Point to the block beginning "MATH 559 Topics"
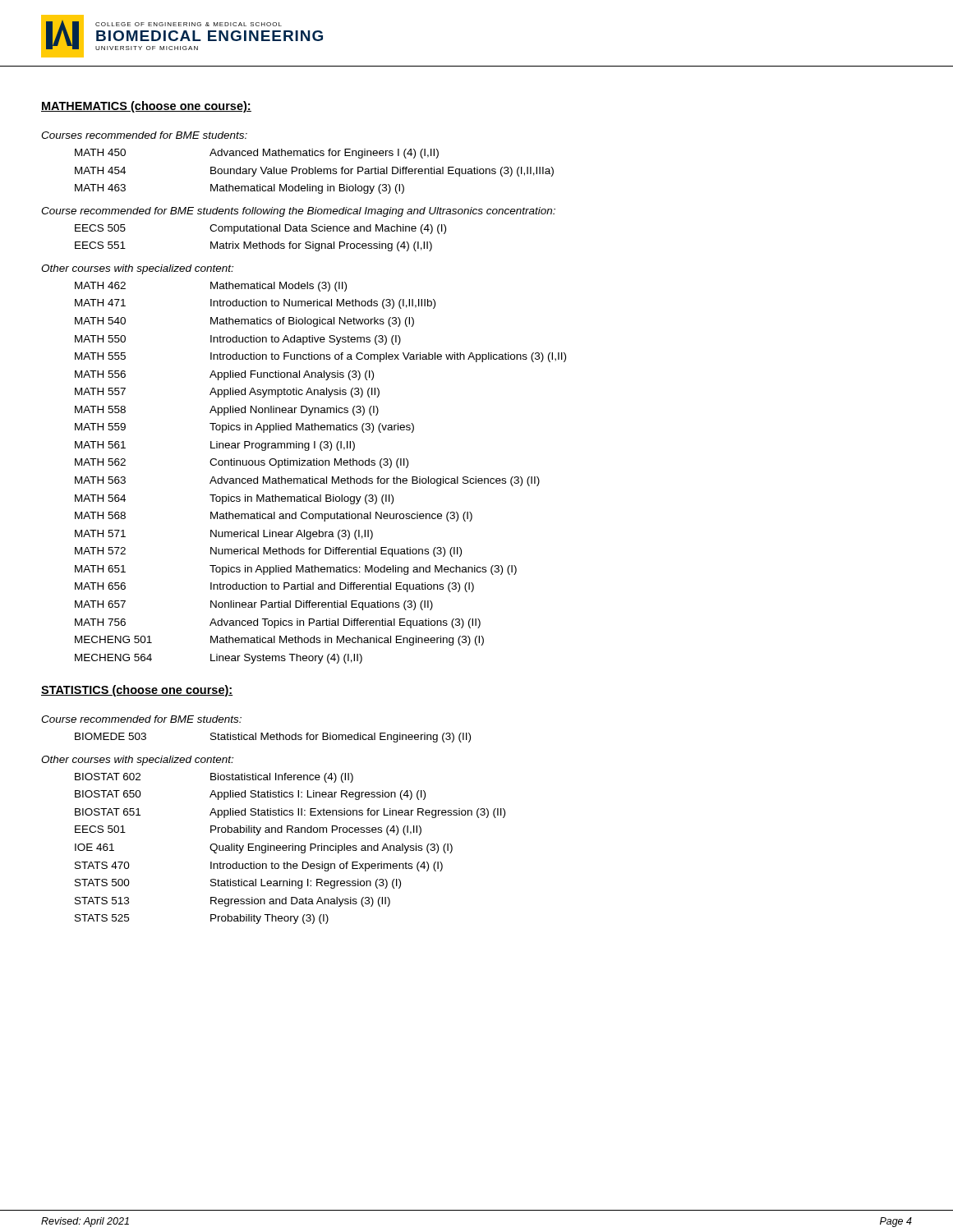Image resolution: width=953 pixels, height=1232 pixels. tap(244, 428)
